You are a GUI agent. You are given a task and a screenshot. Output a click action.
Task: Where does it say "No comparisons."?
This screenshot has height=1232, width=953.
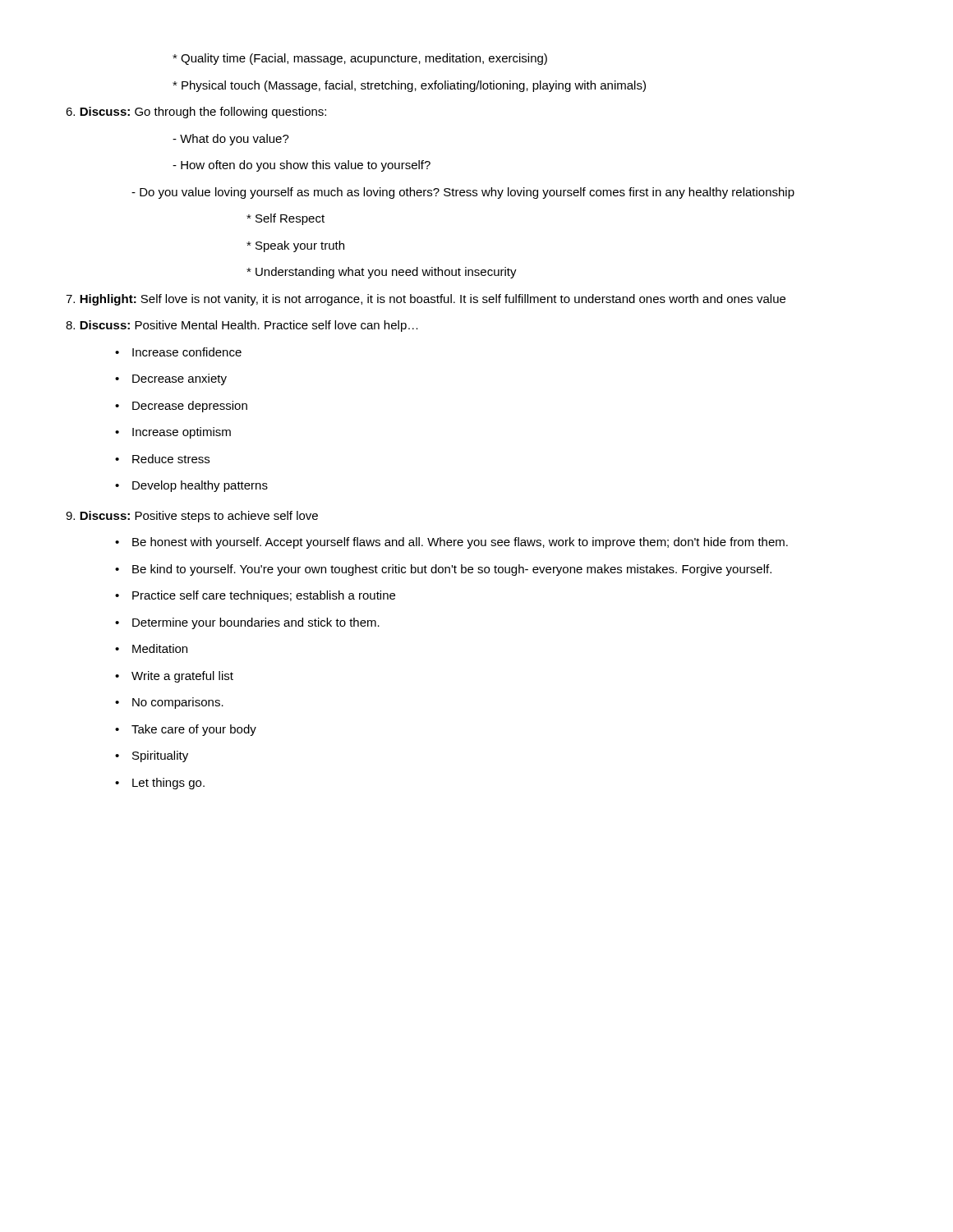[178, 702]
